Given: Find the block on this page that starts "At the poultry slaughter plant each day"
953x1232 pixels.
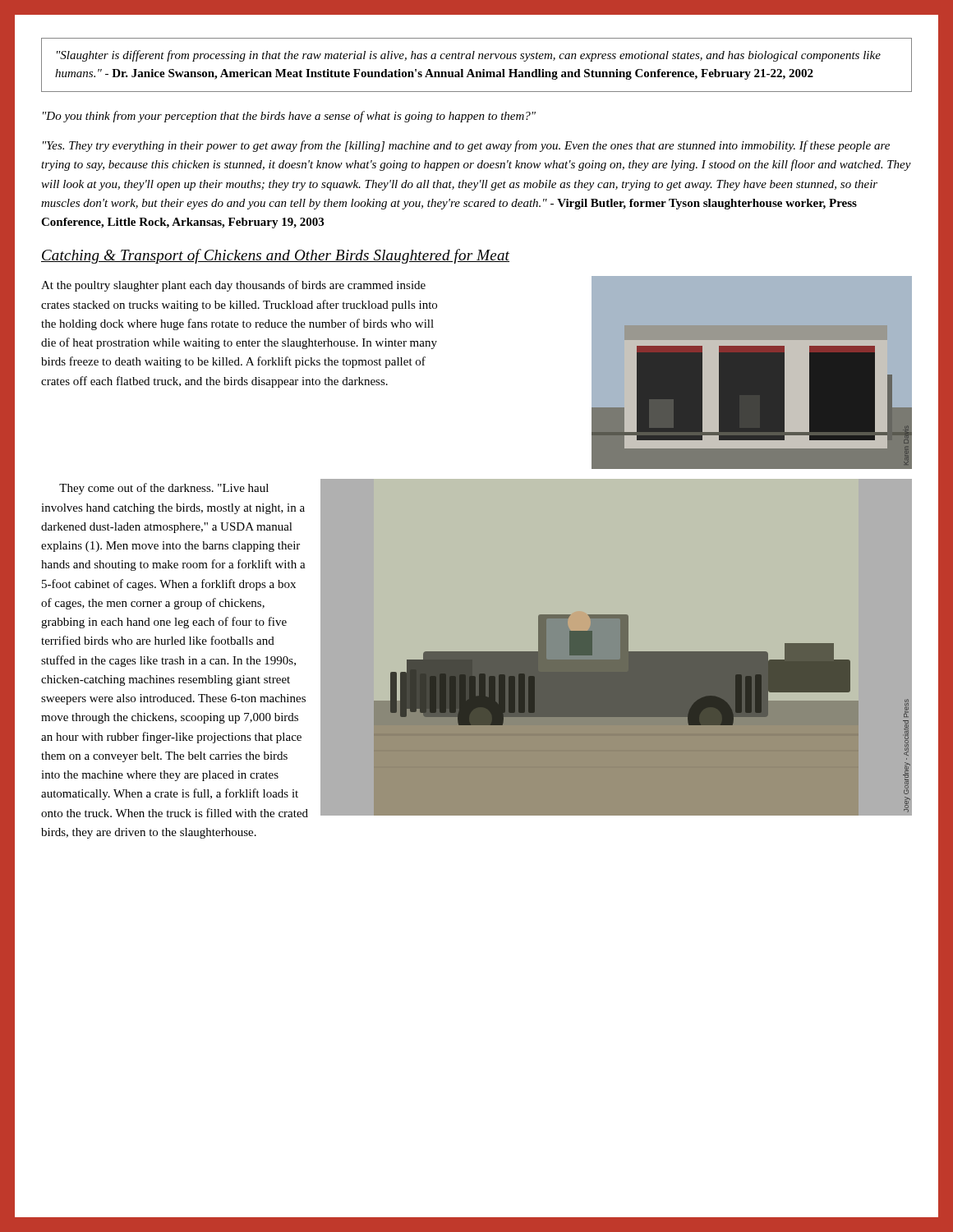Looking at the screenshot, I should (239, 333).
